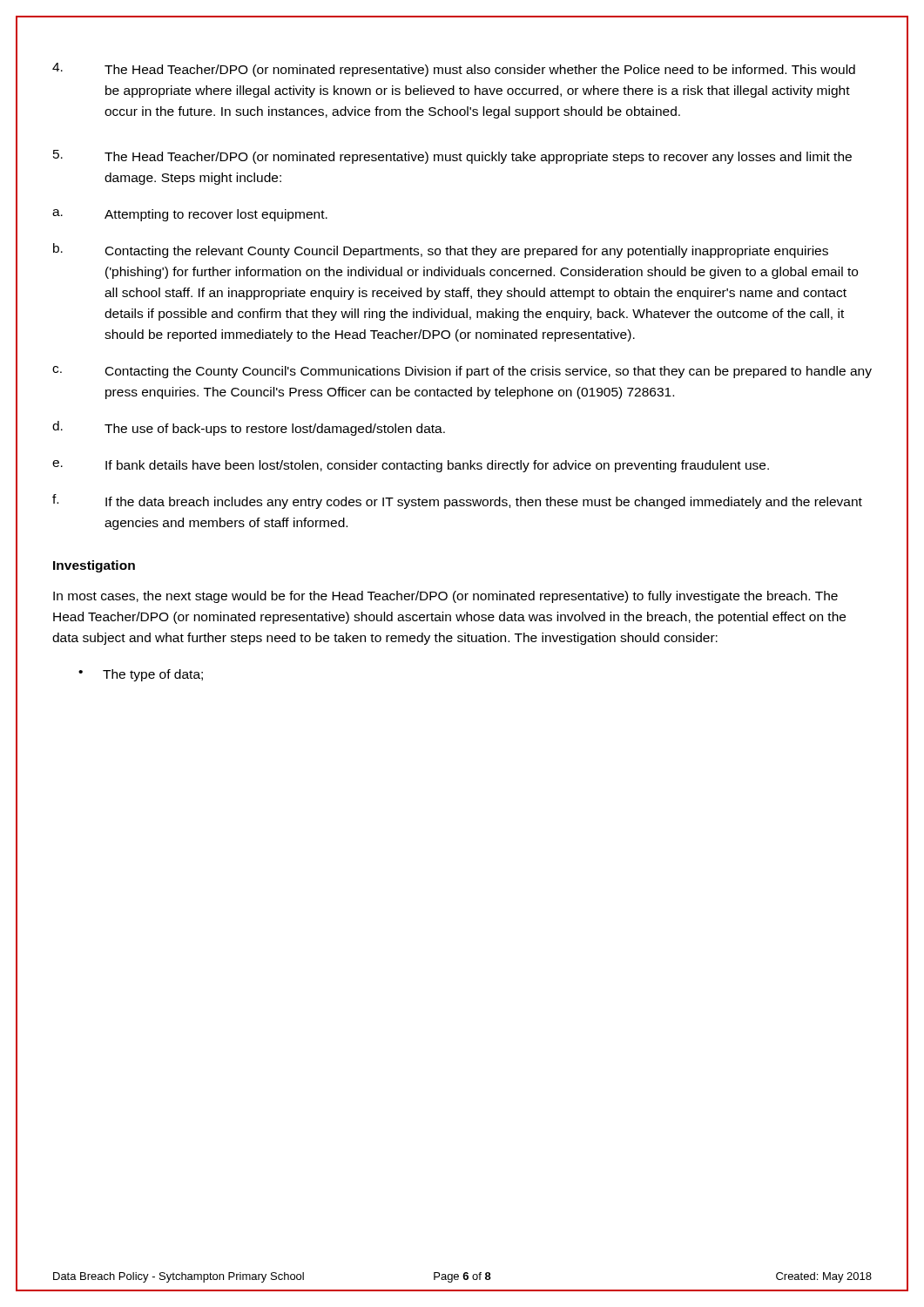Select the region starting "f. If the data breach includes any"
The height and width of the screenshot is (1307, 924).
coord(462,513)
